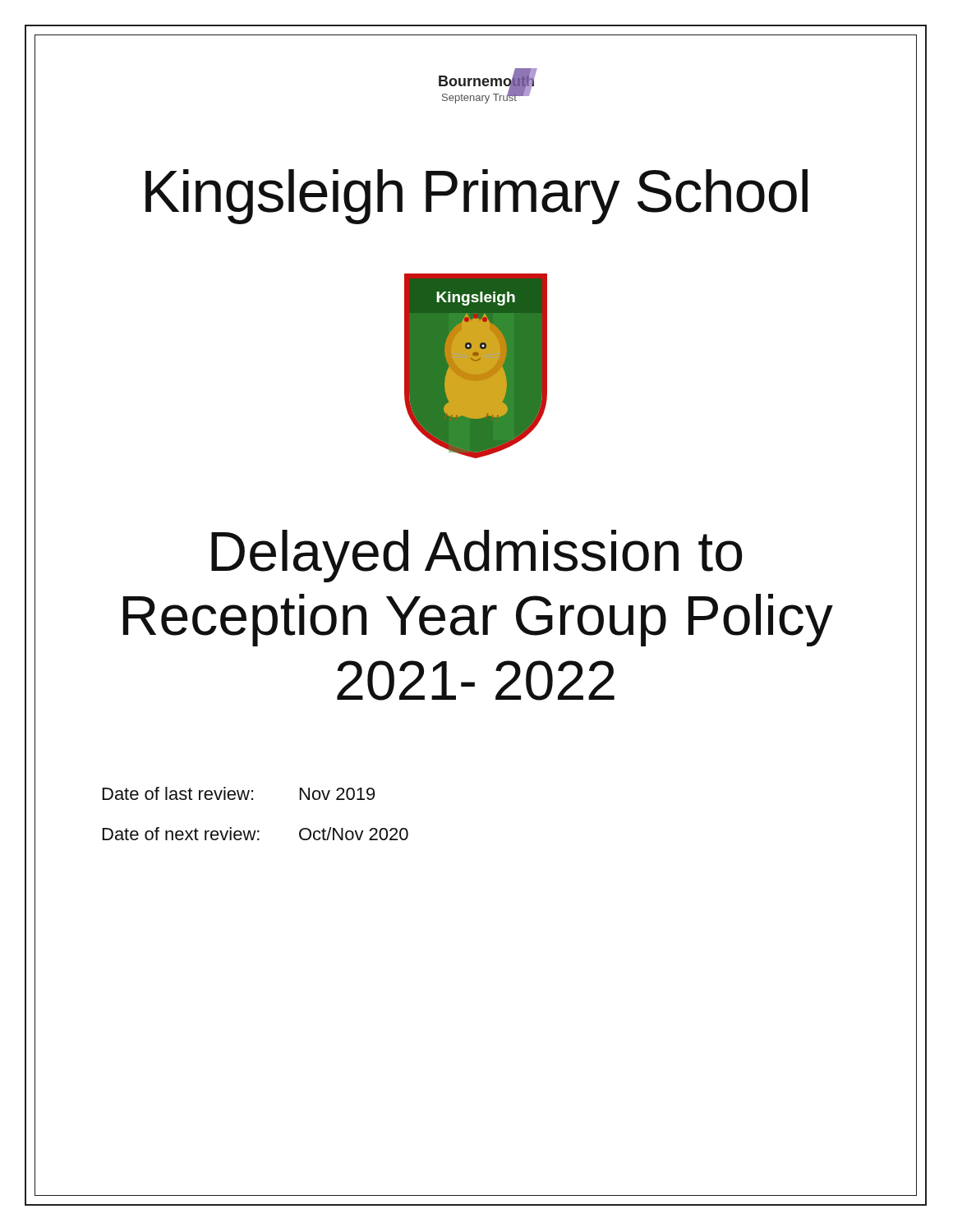Select the region starting "Delayed Admission toReception"
Screen dimensions: 1232x953
click(x=476, y=615)
